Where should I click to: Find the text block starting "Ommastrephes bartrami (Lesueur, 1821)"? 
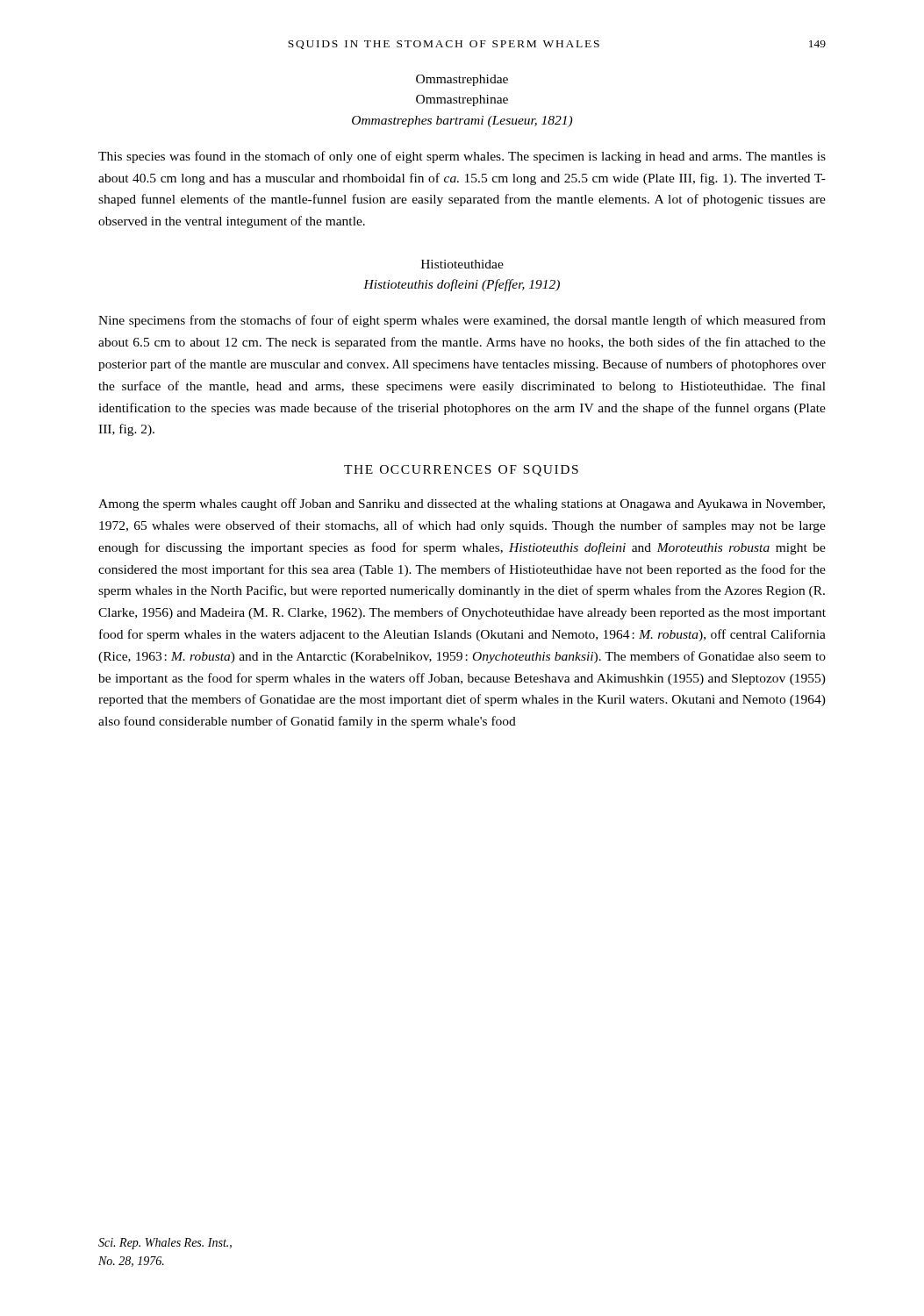pos(462,119)
